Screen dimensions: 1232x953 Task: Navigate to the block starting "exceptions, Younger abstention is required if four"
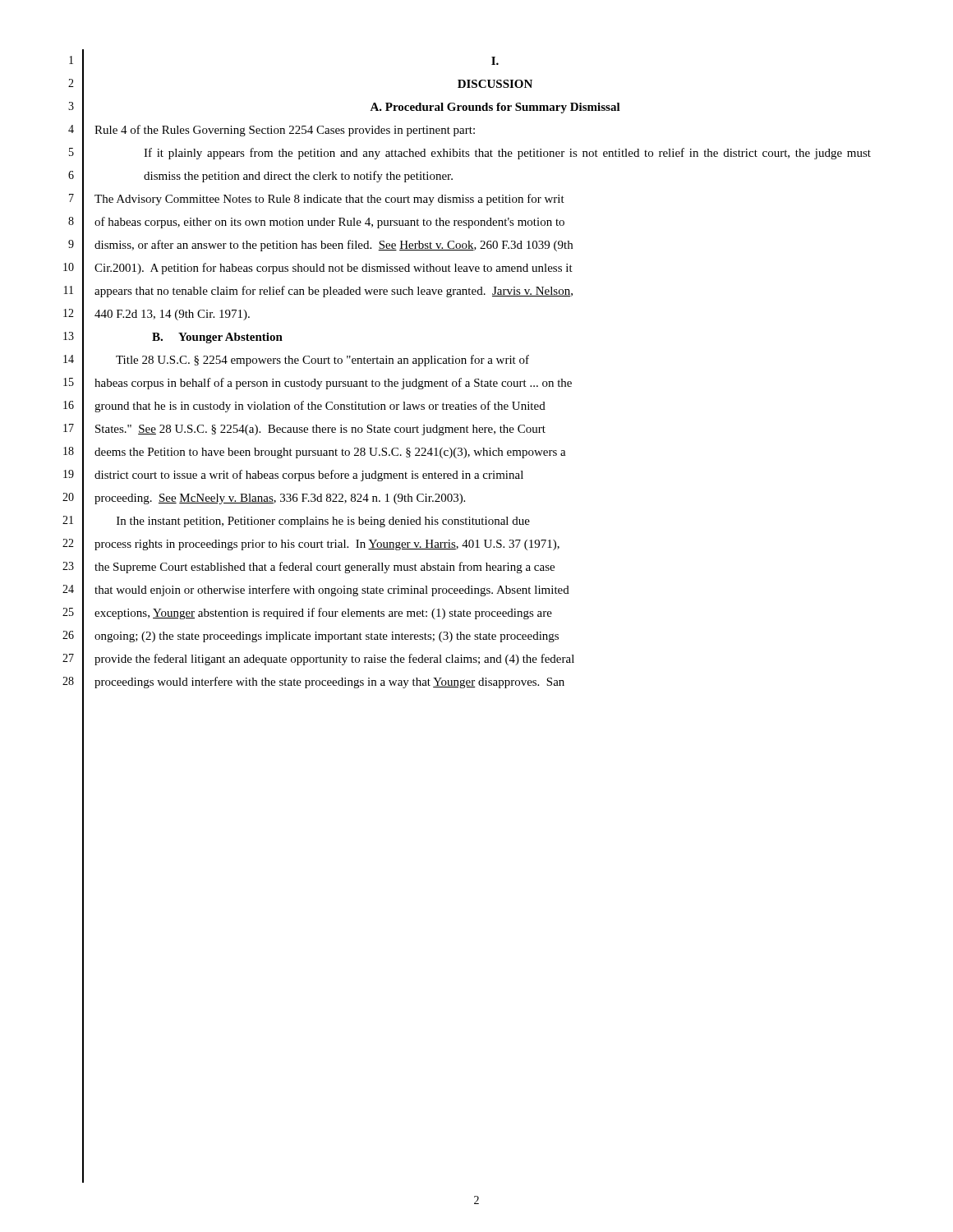pyautogui.click(x=323, y=613)
